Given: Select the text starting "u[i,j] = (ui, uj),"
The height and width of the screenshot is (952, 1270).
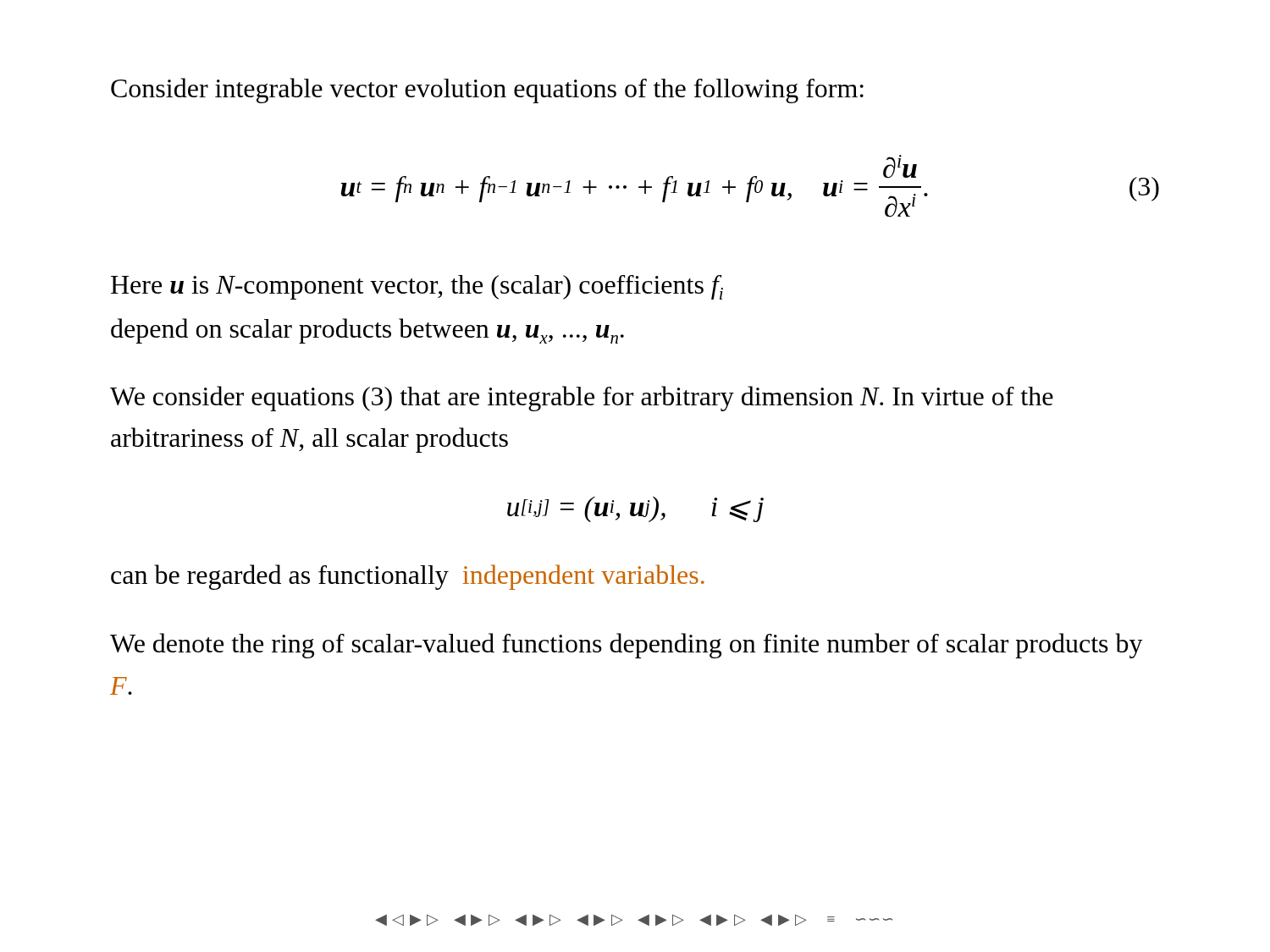Looking at the screenshot, I should click(635, 507).
